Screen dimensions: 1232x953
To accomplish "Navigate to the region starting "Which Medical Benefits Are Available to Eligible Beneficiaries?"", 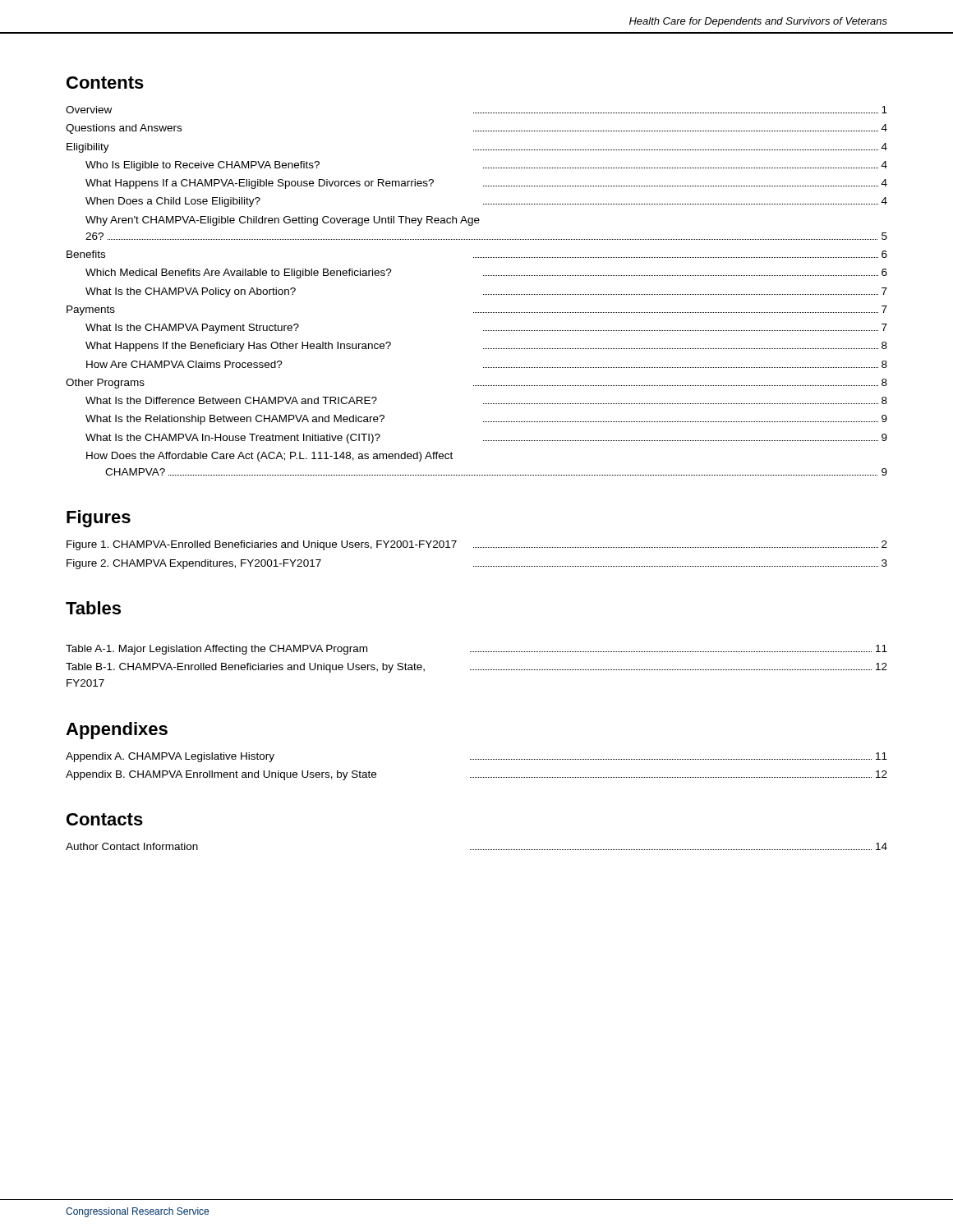I will click(x=486, y=273).
